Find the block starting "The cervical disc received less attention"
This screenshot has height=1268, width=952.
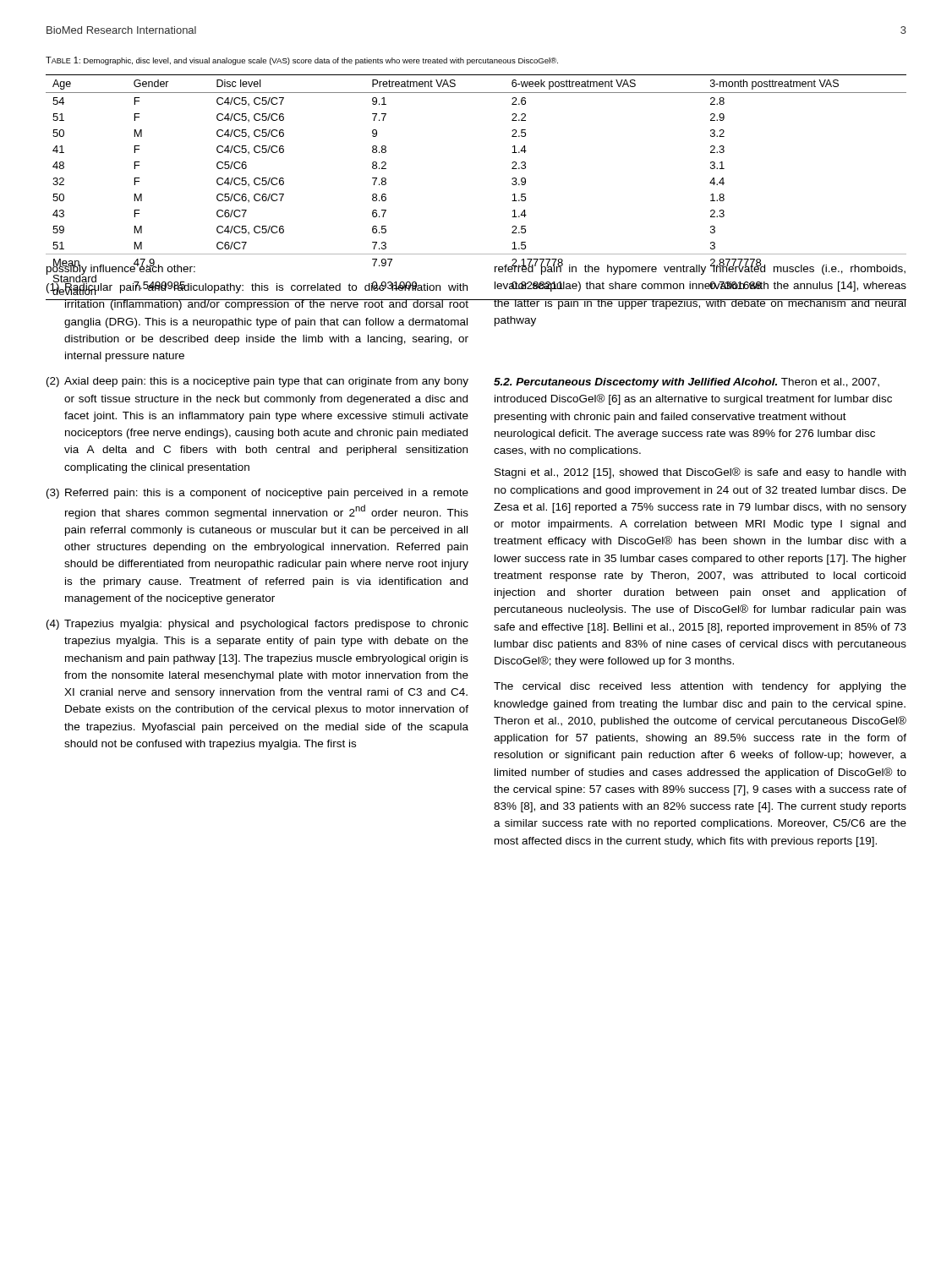(x=700, y=763)
